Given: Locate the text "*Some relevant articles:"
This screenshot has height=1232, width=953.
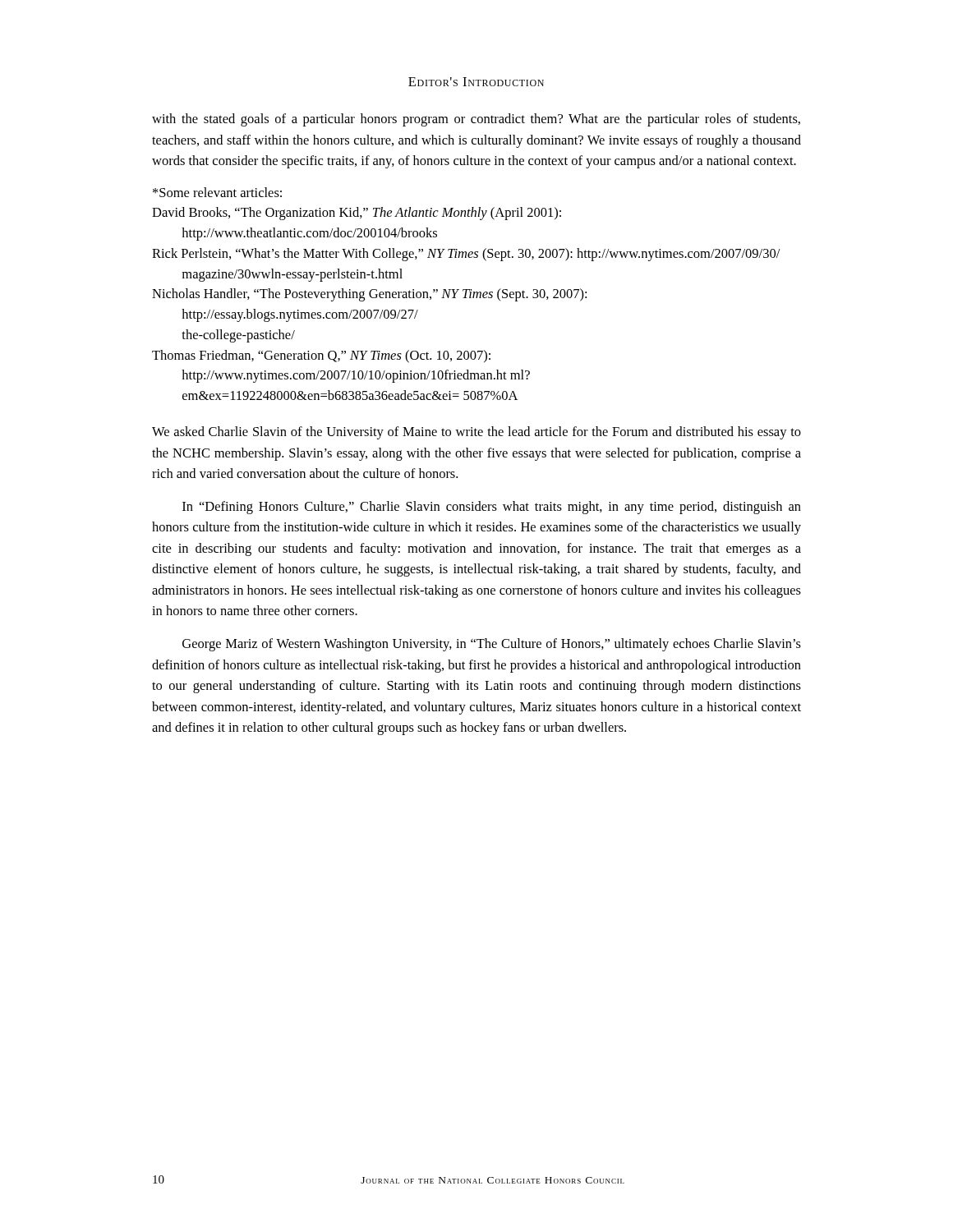Looking at the screenshot, I should pos(217,192).
